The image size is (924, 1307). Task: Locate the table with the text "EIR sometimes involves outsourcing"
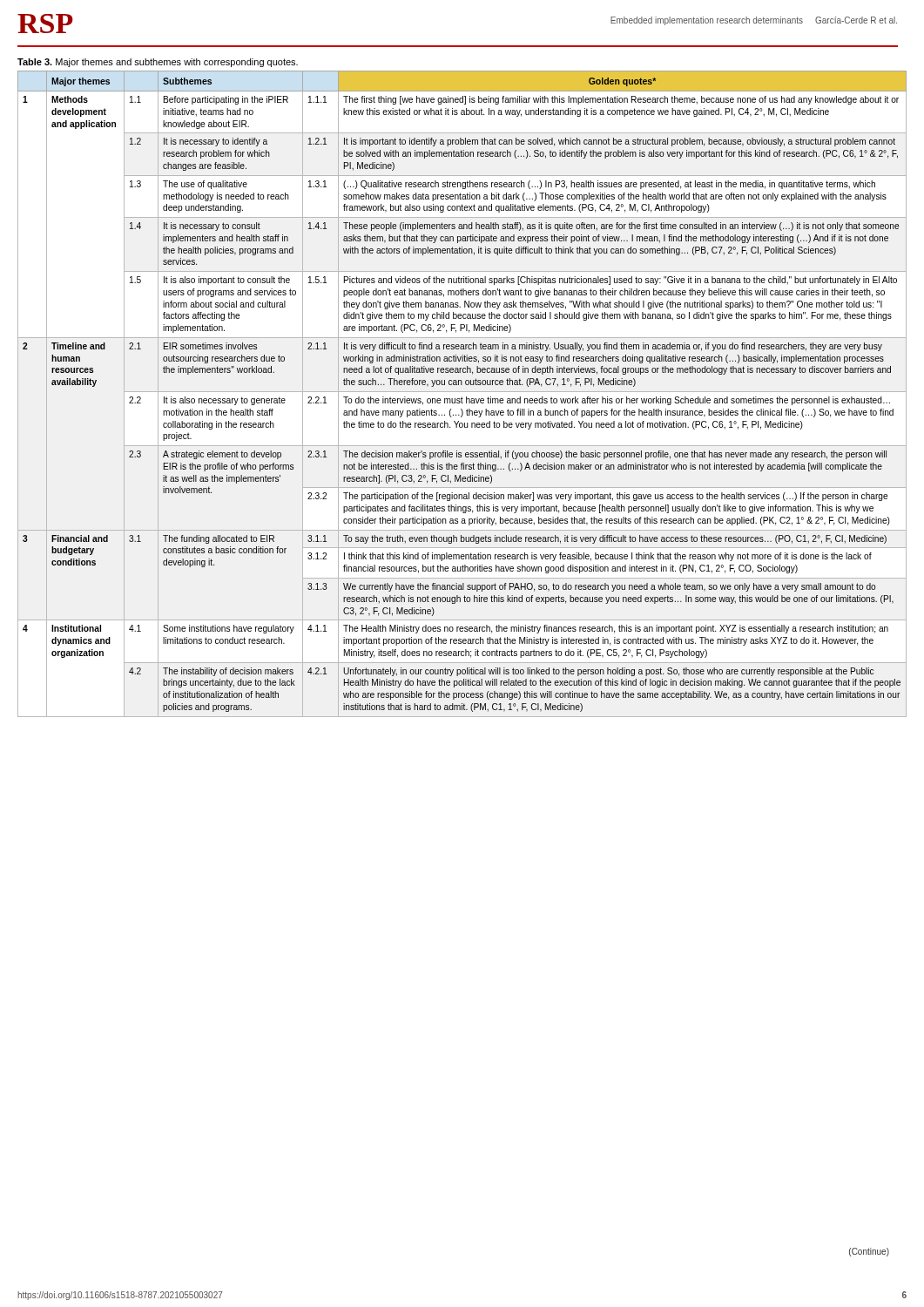click(x=462, y=394)
